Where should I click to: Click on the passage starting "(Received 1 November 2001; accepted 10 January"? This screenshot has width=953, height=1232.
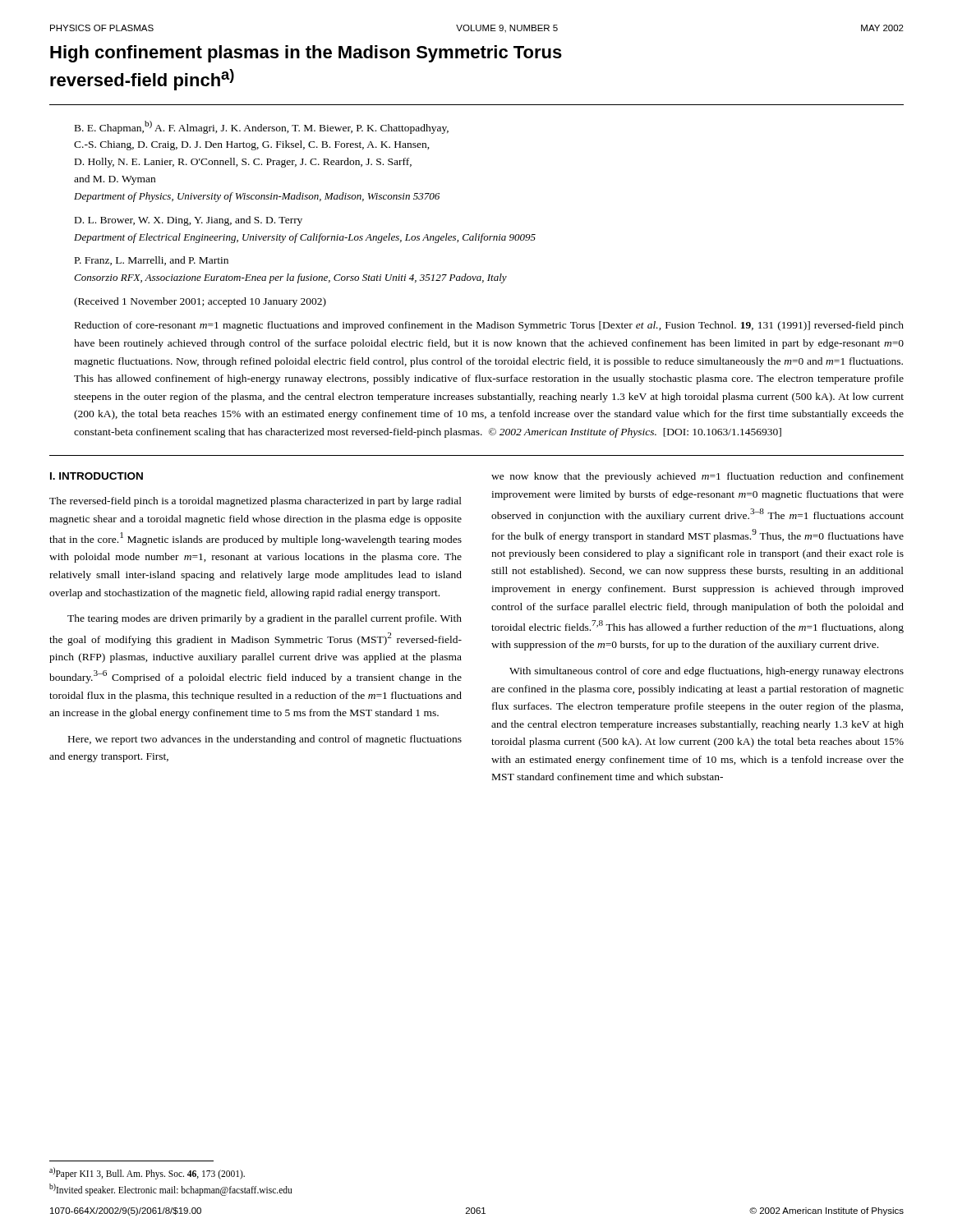pyautogui.click(x=200, y=301)
